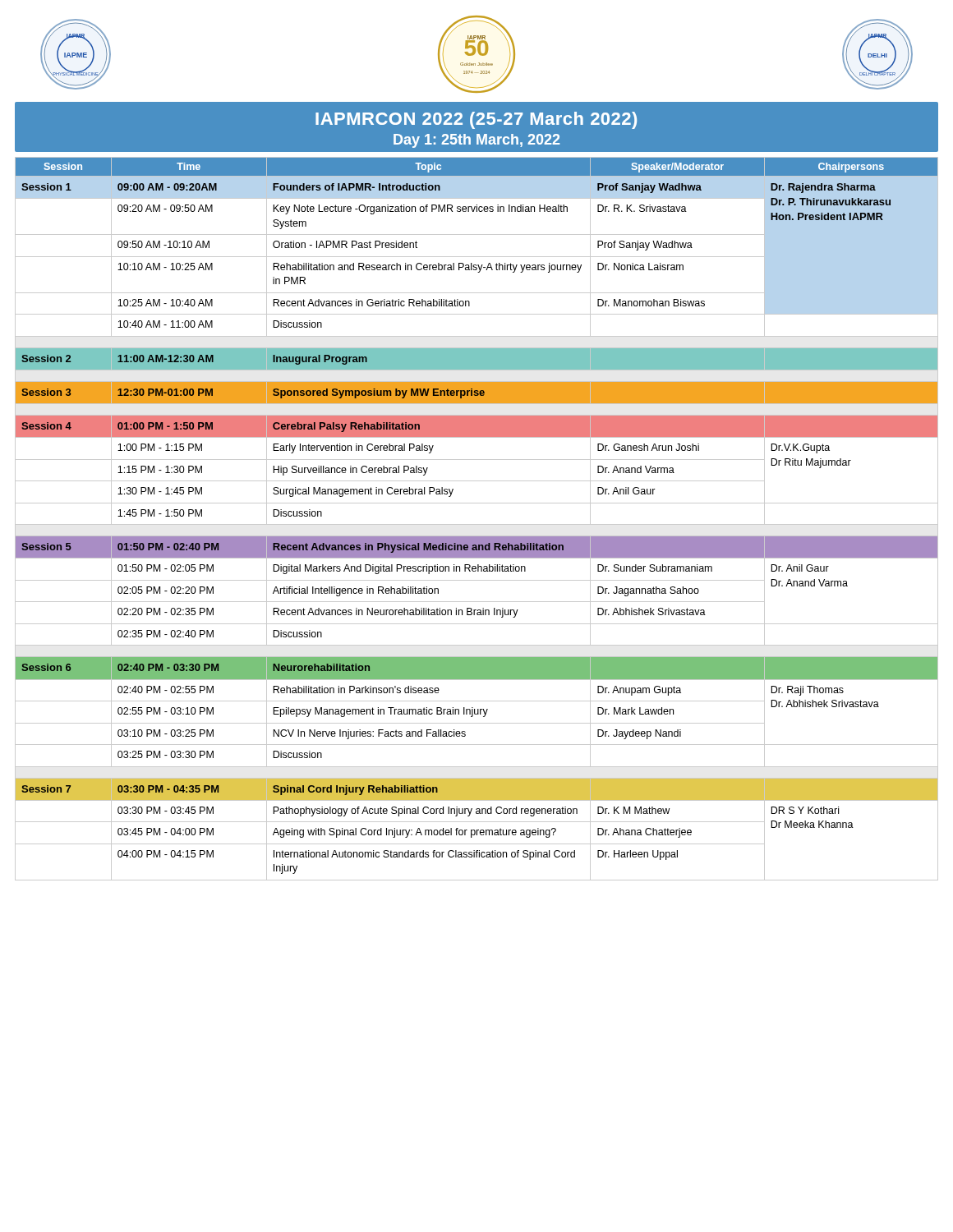Click the title that begins "IAPMRCON 2022 (25-27 March 2022) Day 1: 25th"
Screen dimensions: 1232x953
(476, 129)
